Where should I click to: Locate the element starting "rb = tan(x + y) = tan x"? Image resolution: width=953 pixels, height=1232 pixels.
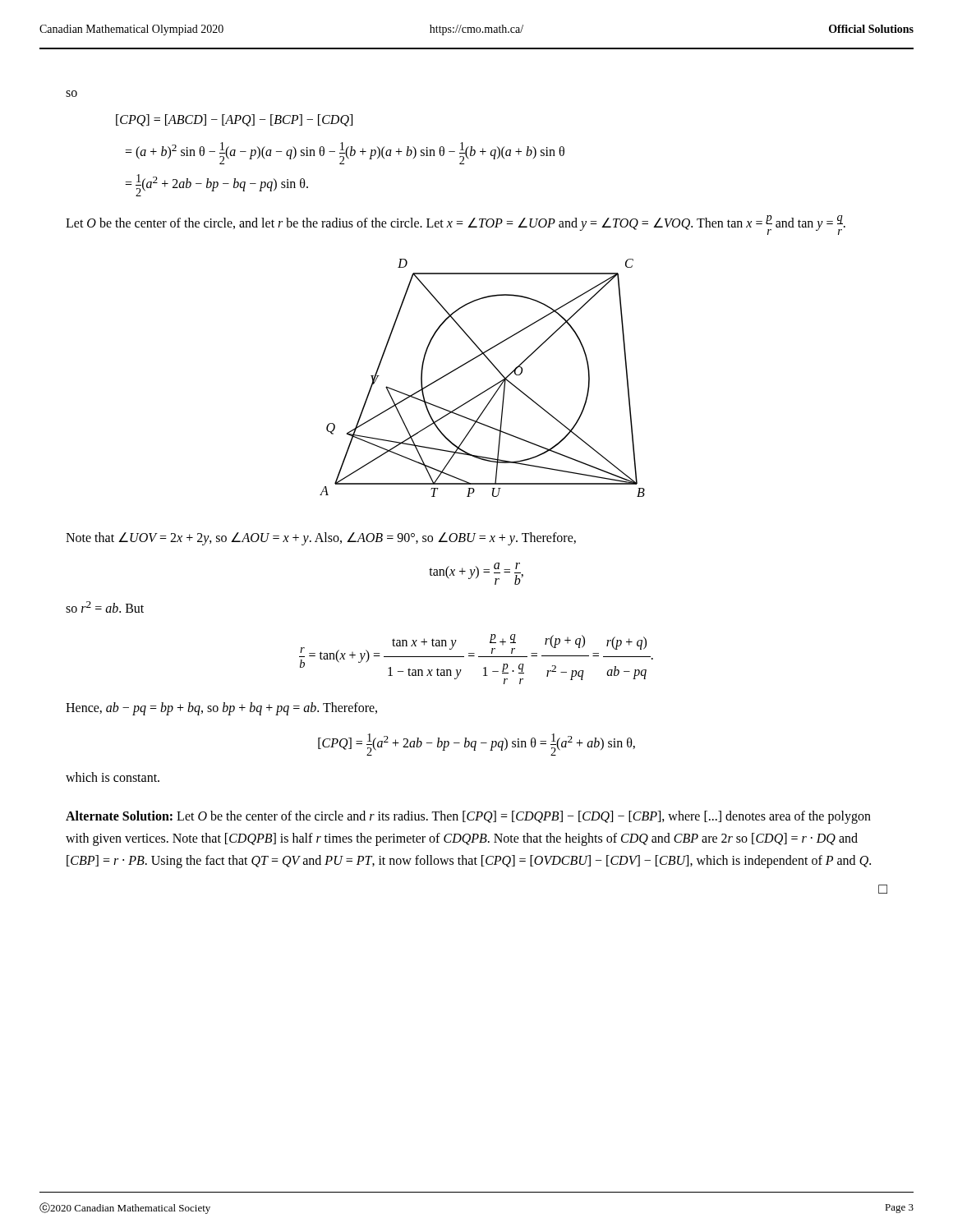[476, 656]
